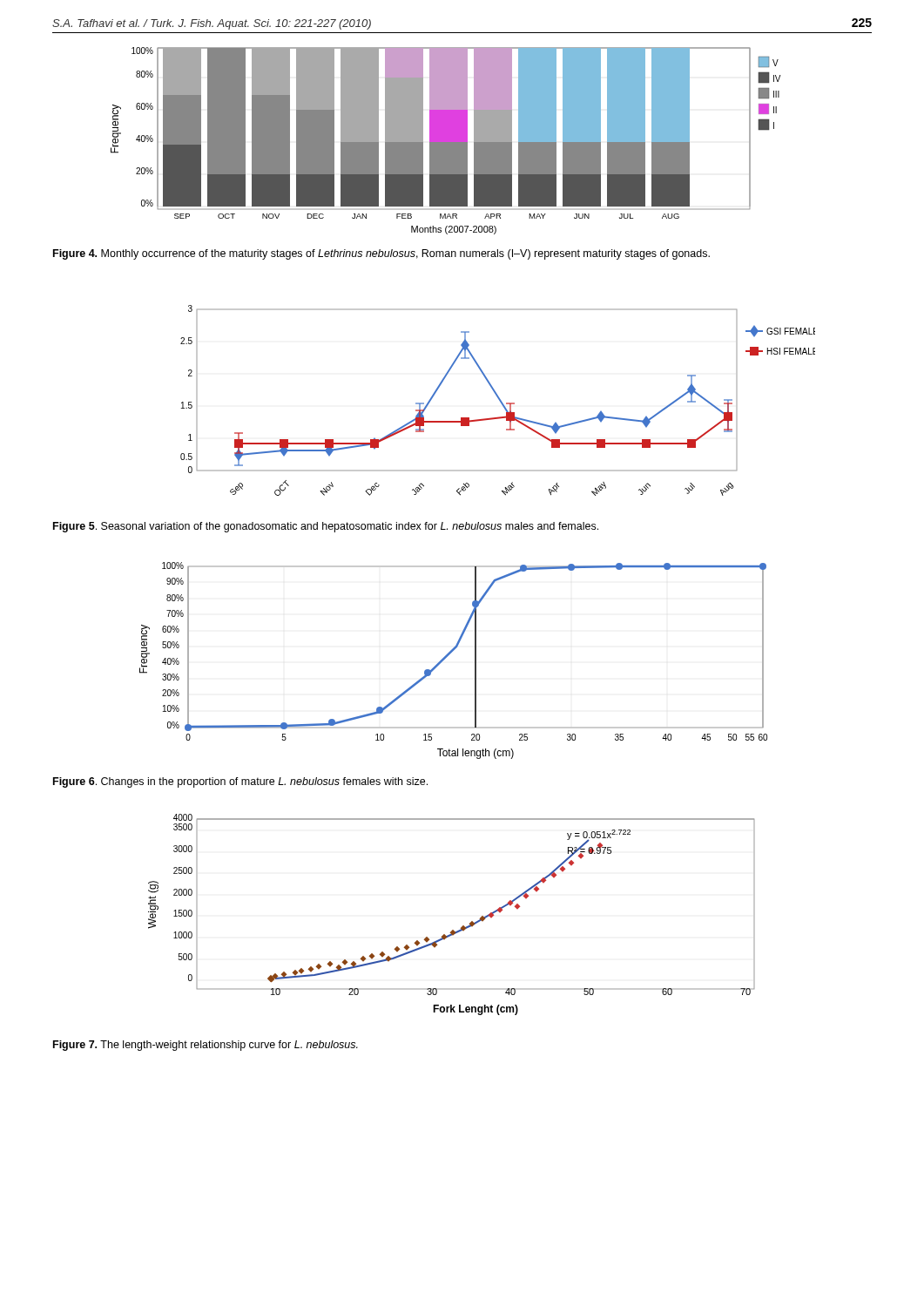This screenshot has height=1307, width=924.
Task: Select the scatter plot
Action: pos(471,917)
